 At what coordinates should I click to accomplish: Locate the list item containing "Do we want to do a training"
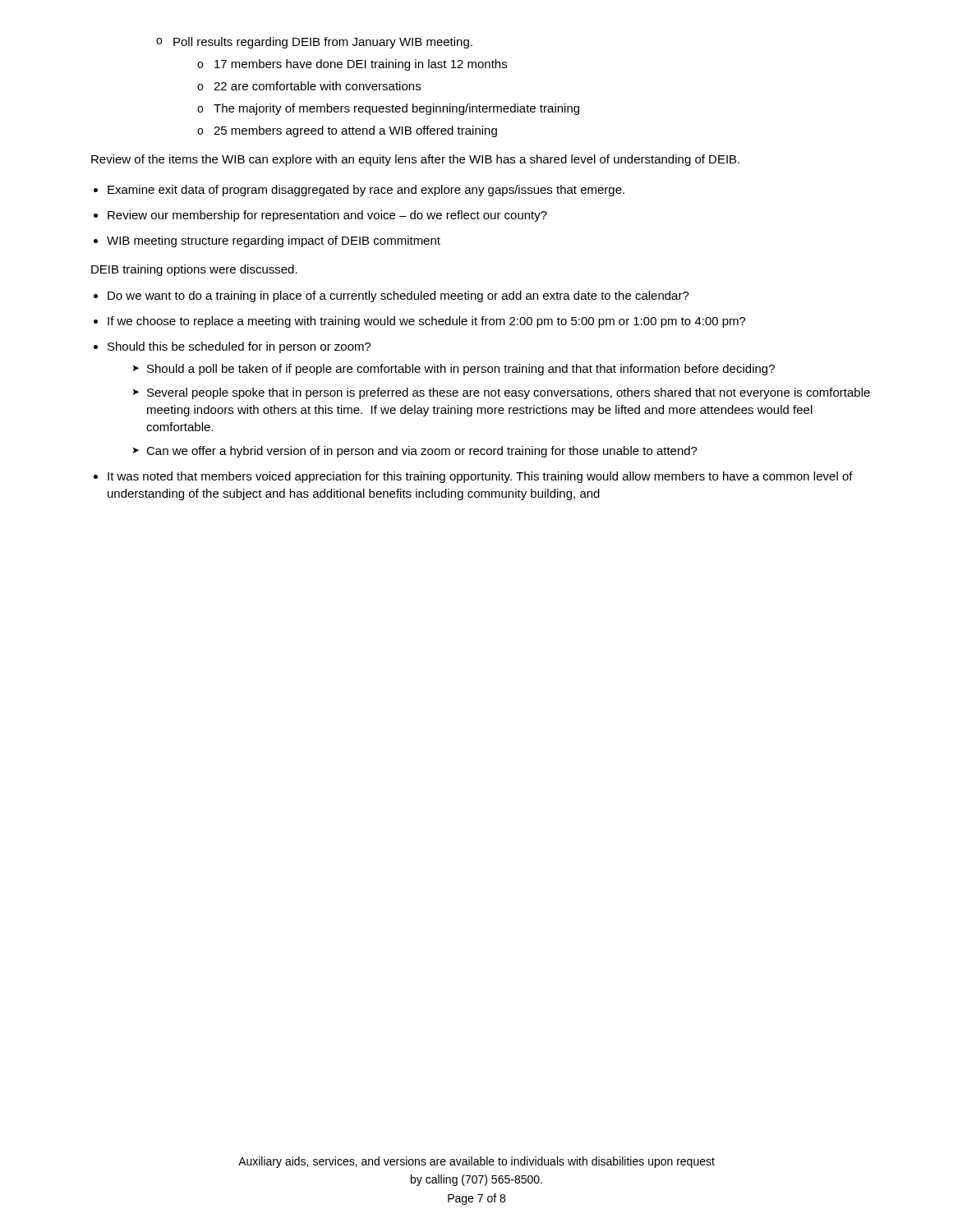pyautogui.click(x=485, y=295)
